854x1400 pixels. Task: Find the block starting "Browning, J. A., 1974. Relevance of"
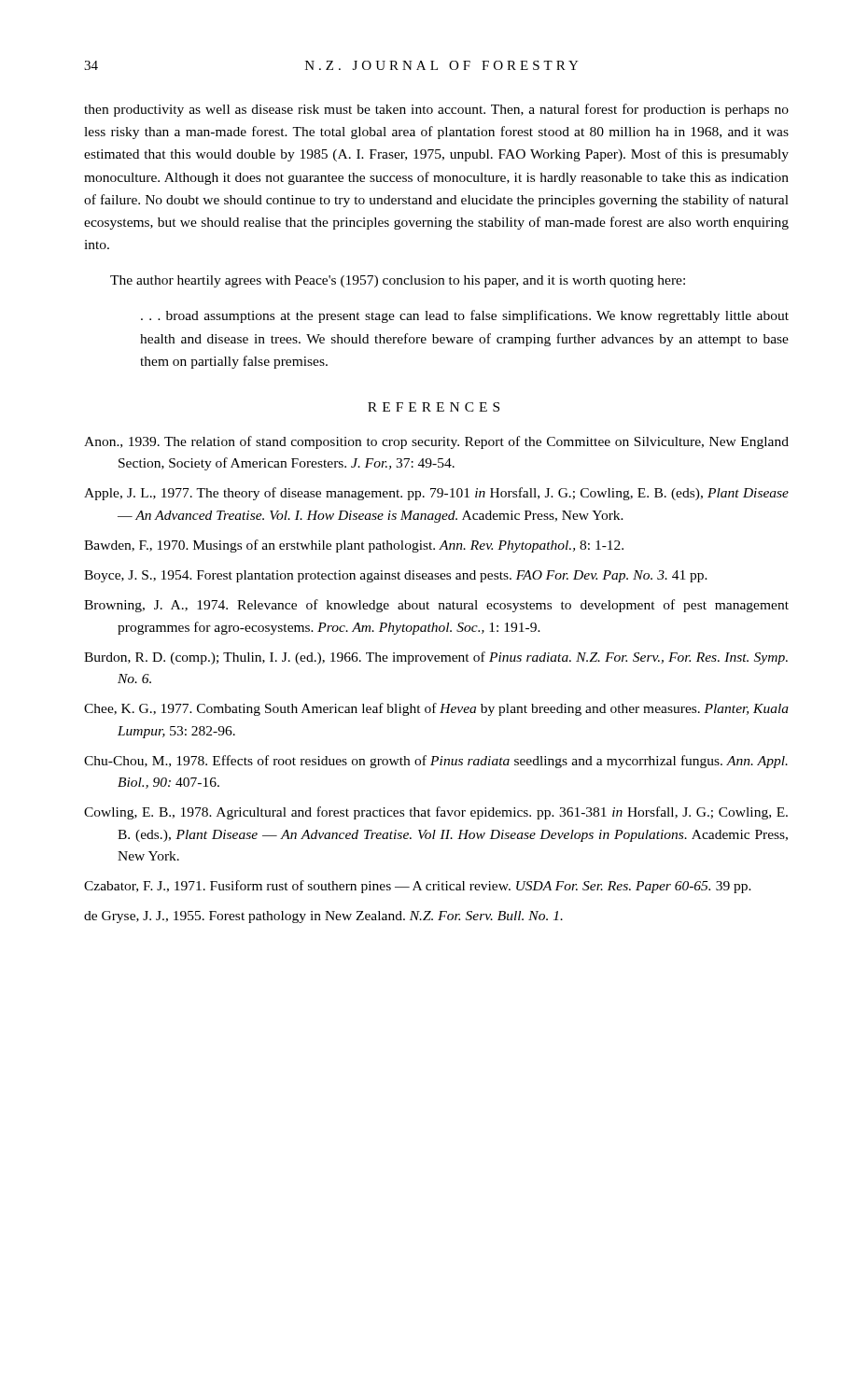click(436, 616)
